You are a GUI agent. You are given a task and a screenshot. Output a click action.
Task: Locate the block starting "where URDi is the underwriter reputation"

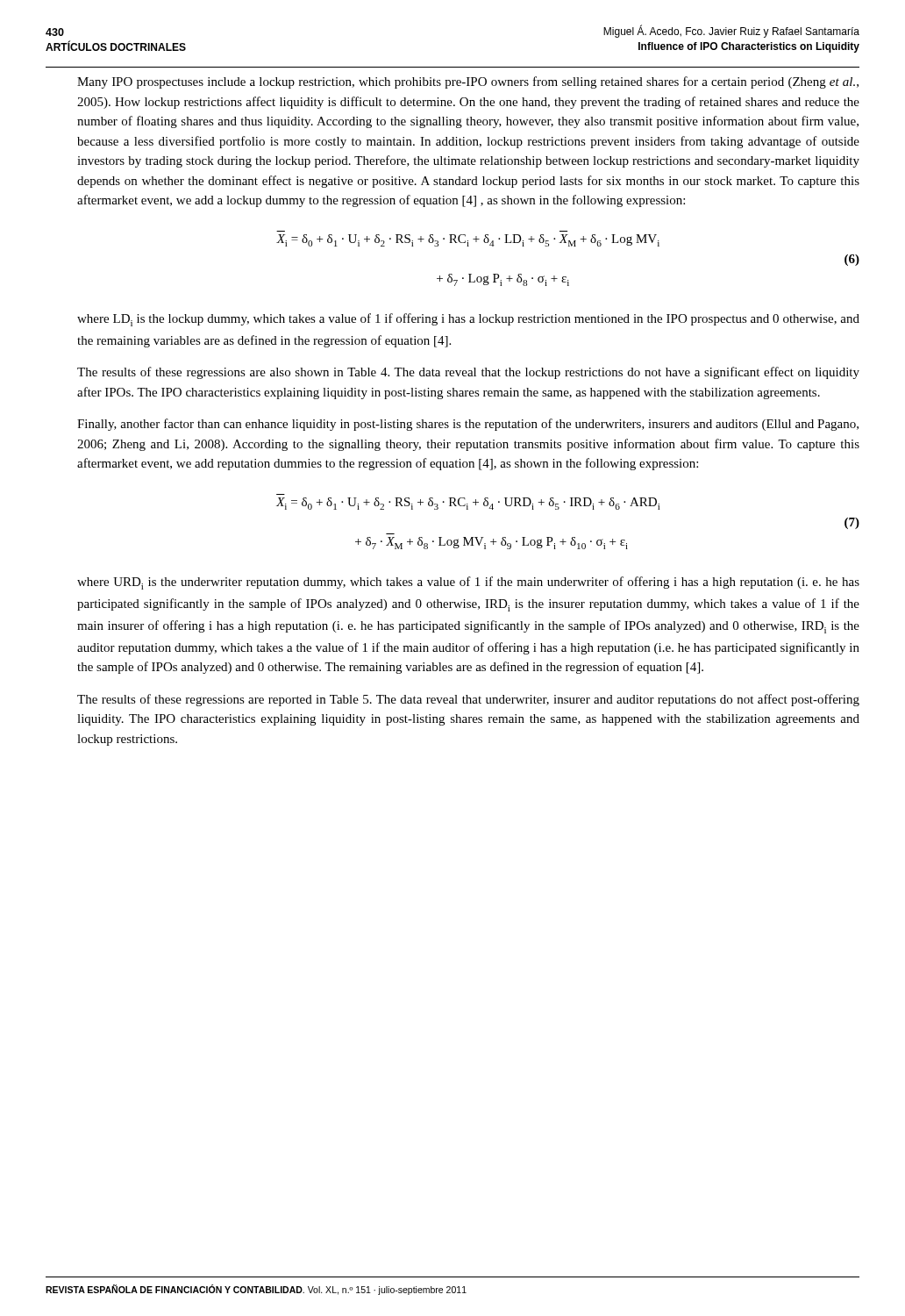[468, 624]
